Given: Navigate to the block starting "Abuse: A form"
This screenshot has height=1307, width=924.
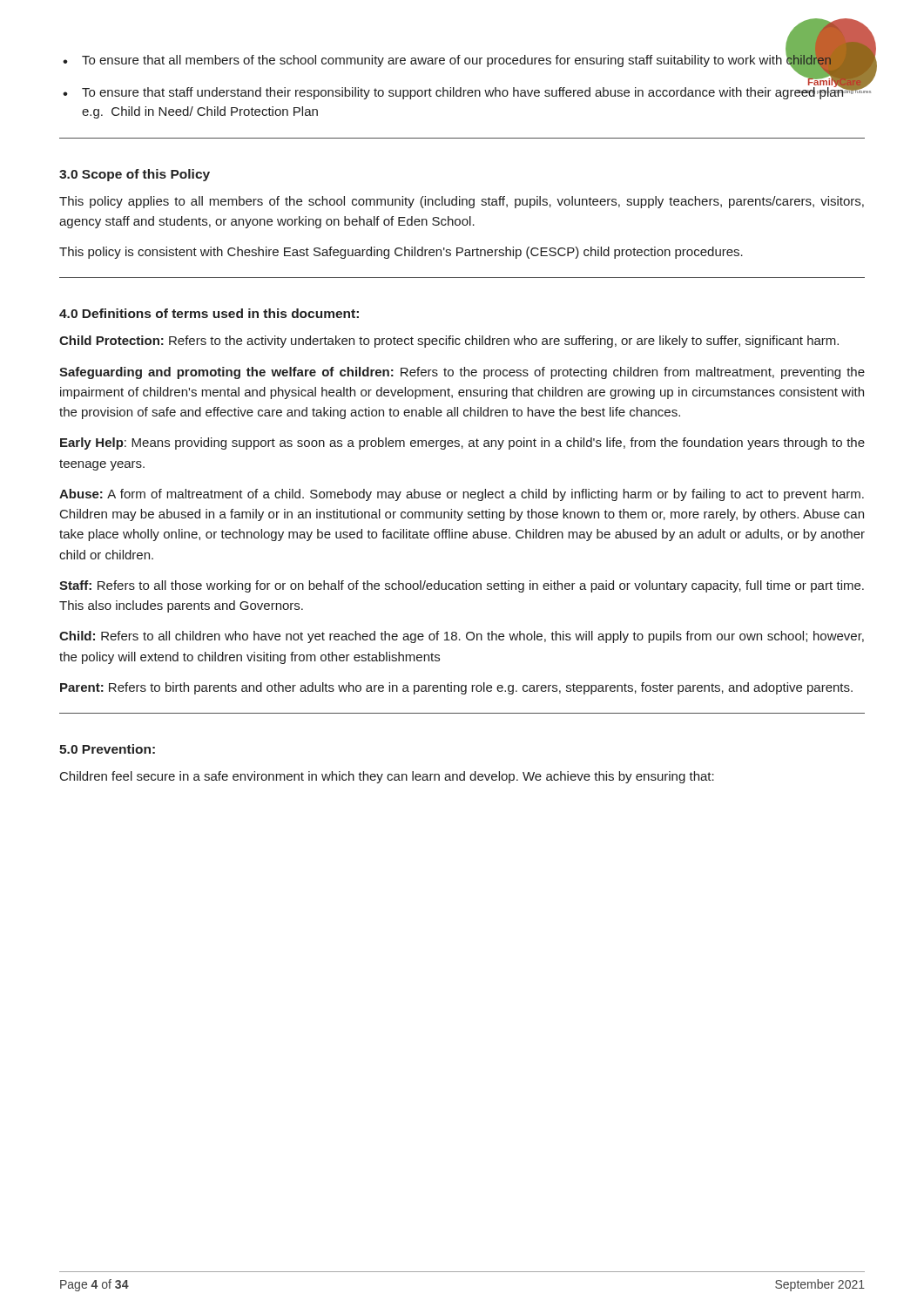Looking at the screenshot, I should tap(462, 524).
